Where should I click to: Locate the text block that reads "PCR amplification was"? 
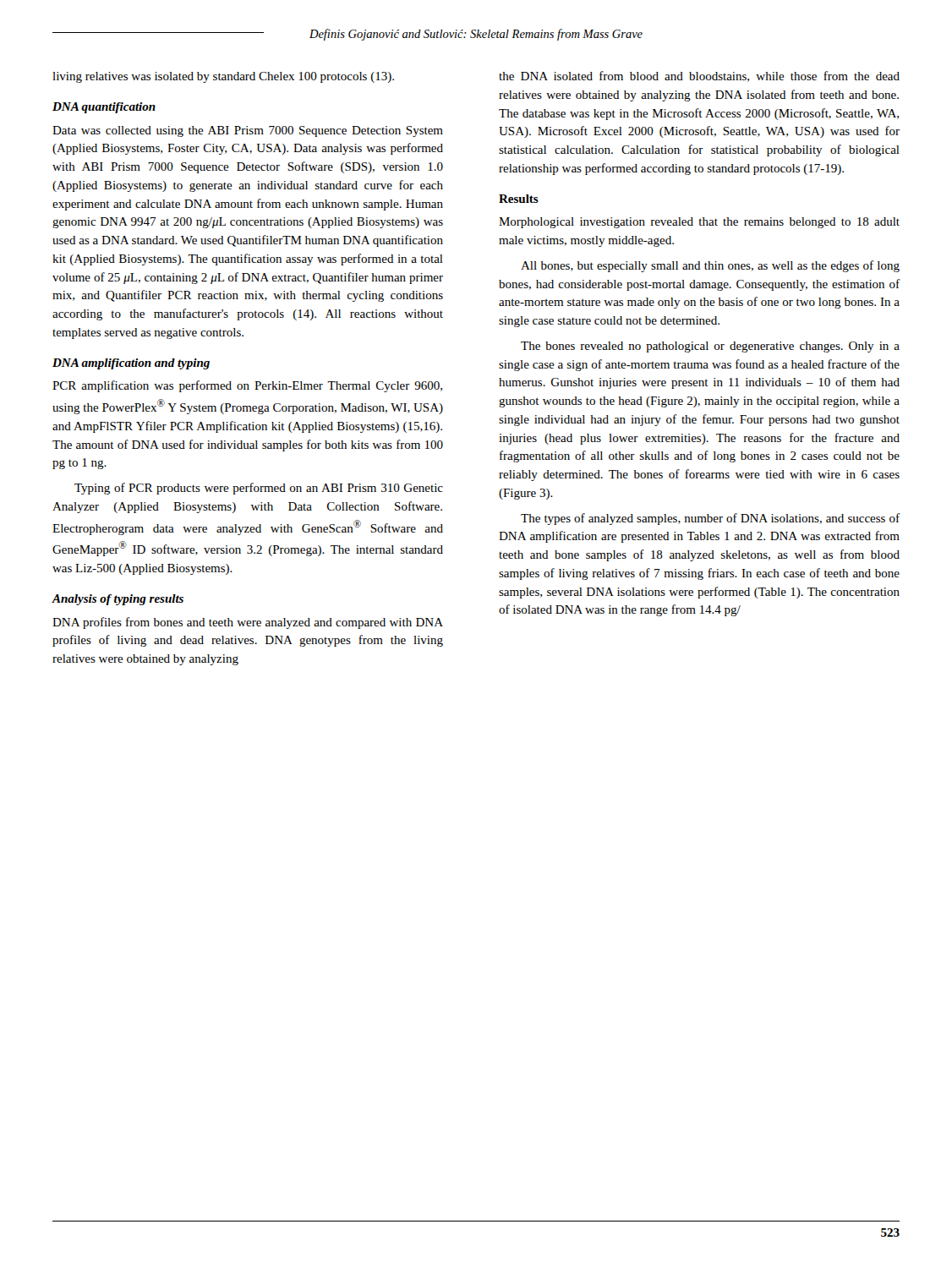click(248, 478)
